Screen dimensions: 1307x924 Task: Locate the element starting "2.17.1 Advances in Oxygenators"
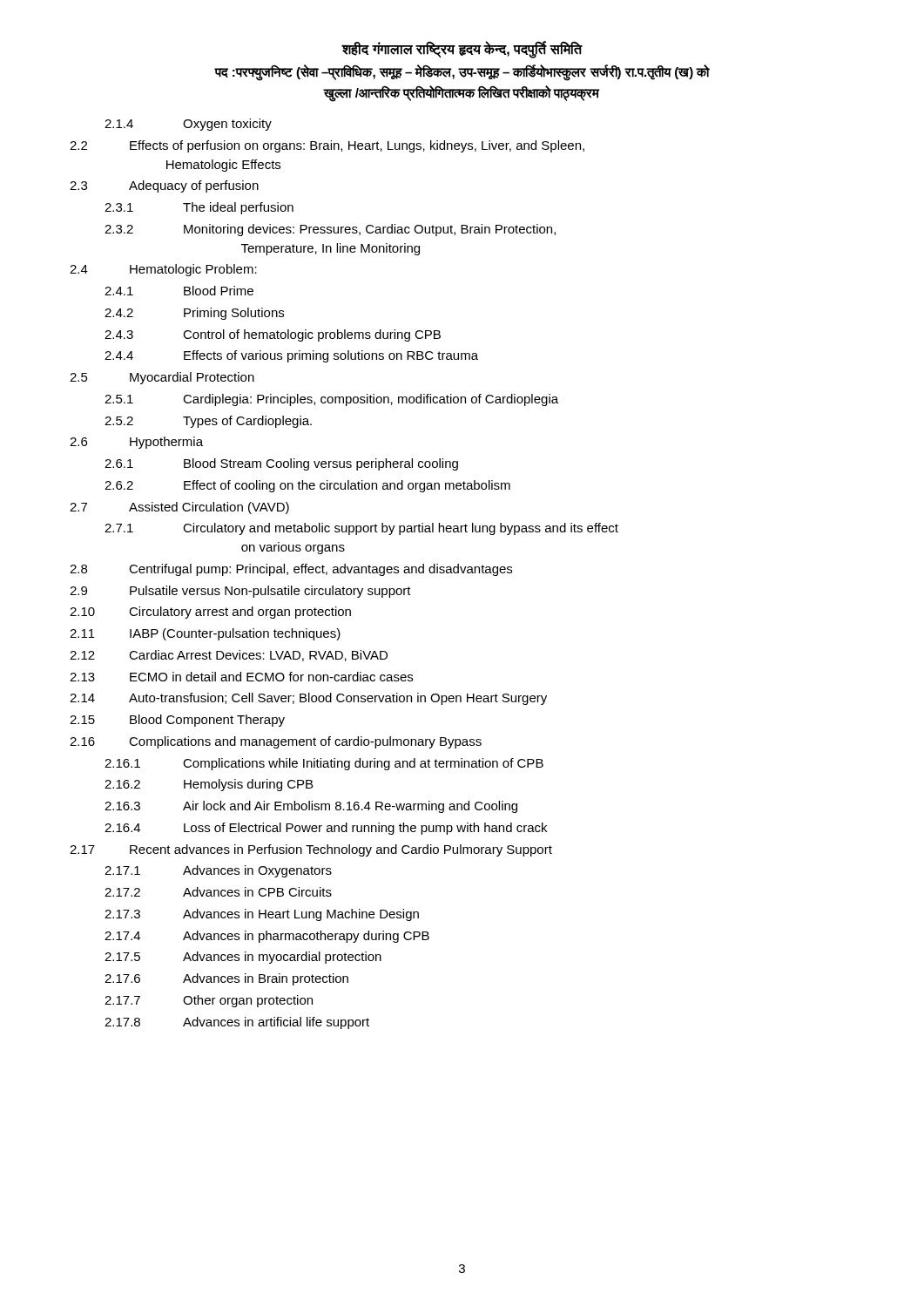218,871
